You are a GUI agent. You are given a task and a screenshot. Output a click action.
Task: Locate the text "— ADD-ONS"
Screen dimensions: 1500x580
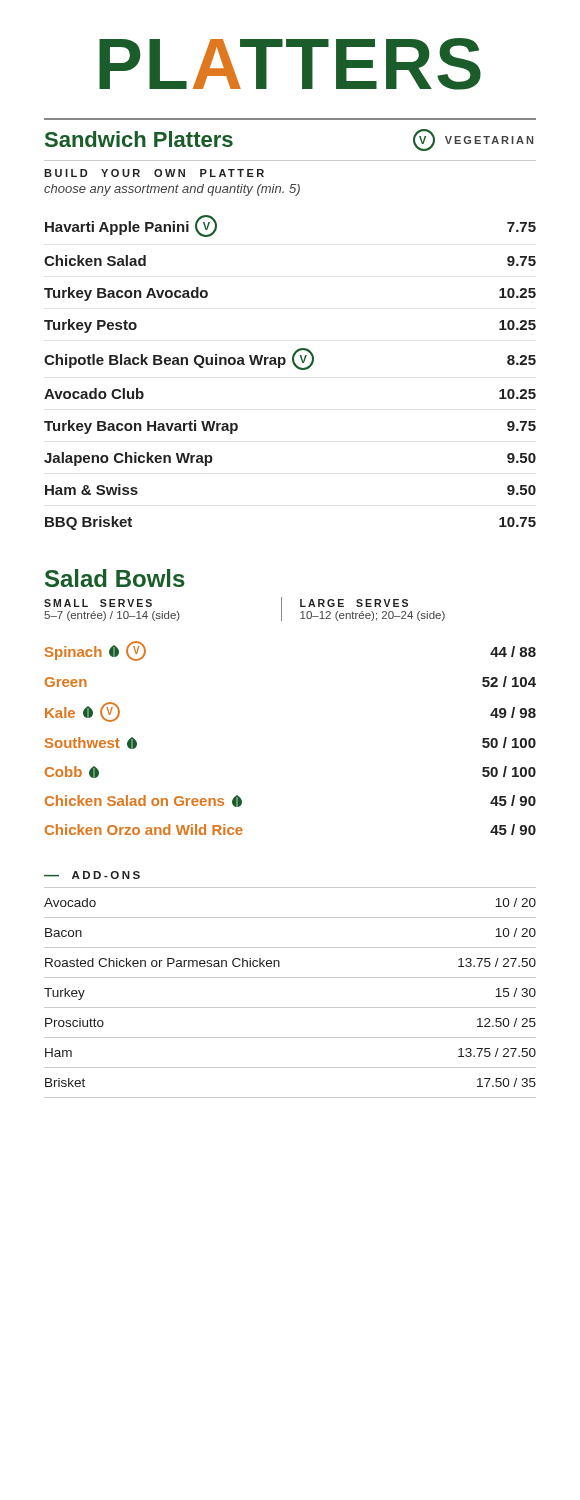click(93, 874)
